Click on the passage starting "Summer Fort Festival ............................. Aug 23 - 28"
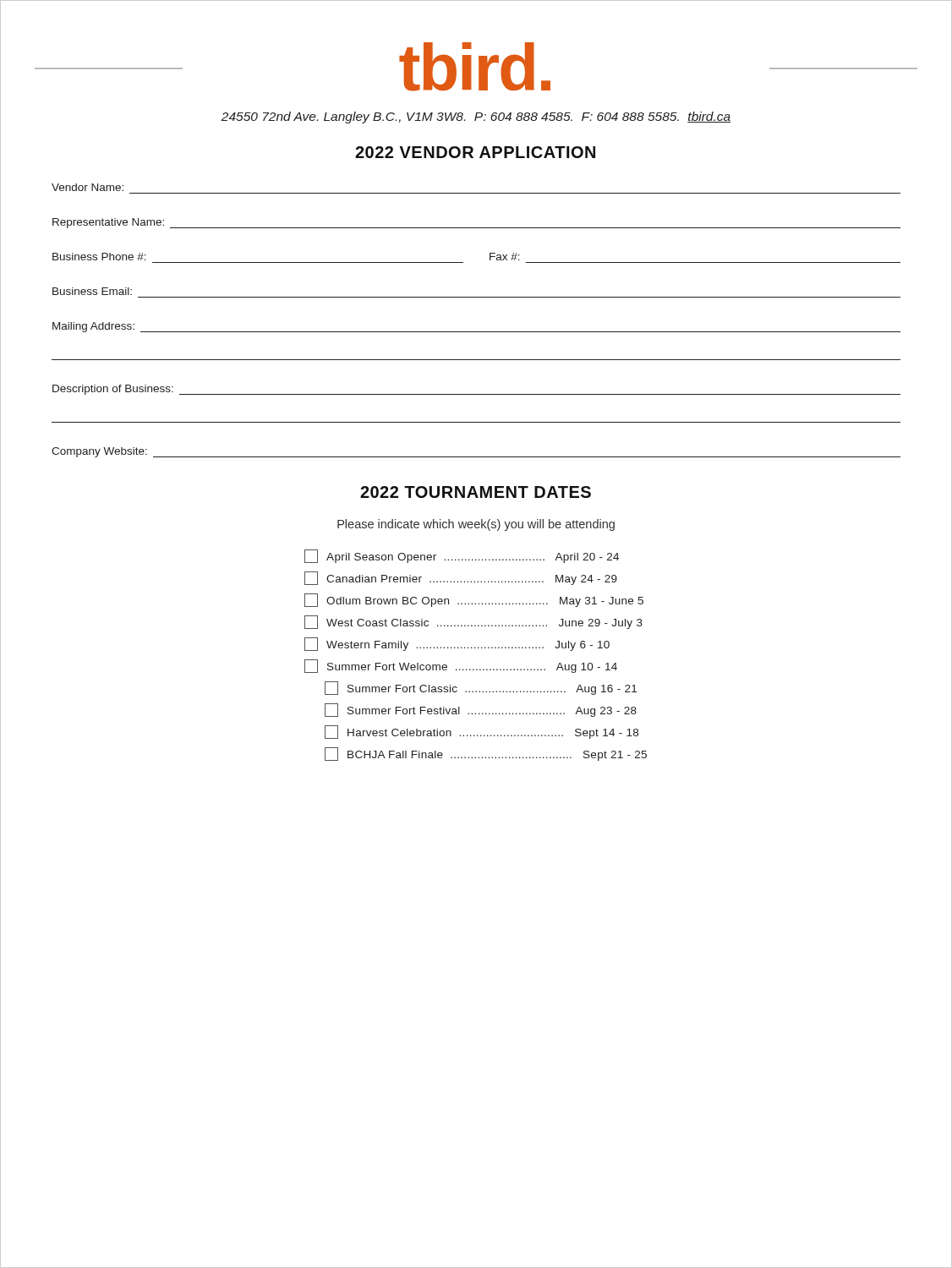 click(481, 710)
